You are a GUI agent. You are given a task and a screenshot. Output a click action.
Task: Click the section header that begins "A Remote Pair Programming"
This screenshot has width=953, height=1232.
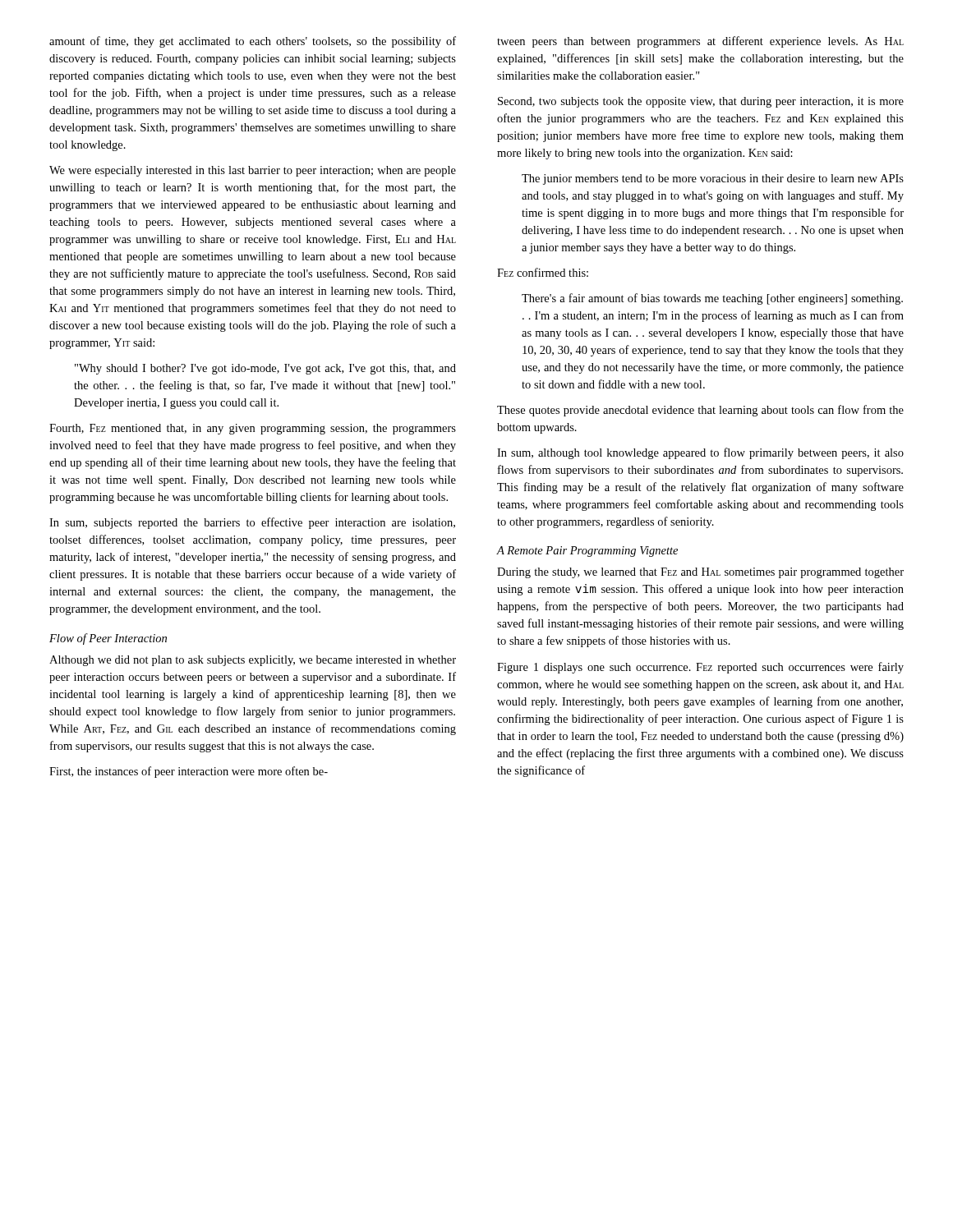click(587, 552)
